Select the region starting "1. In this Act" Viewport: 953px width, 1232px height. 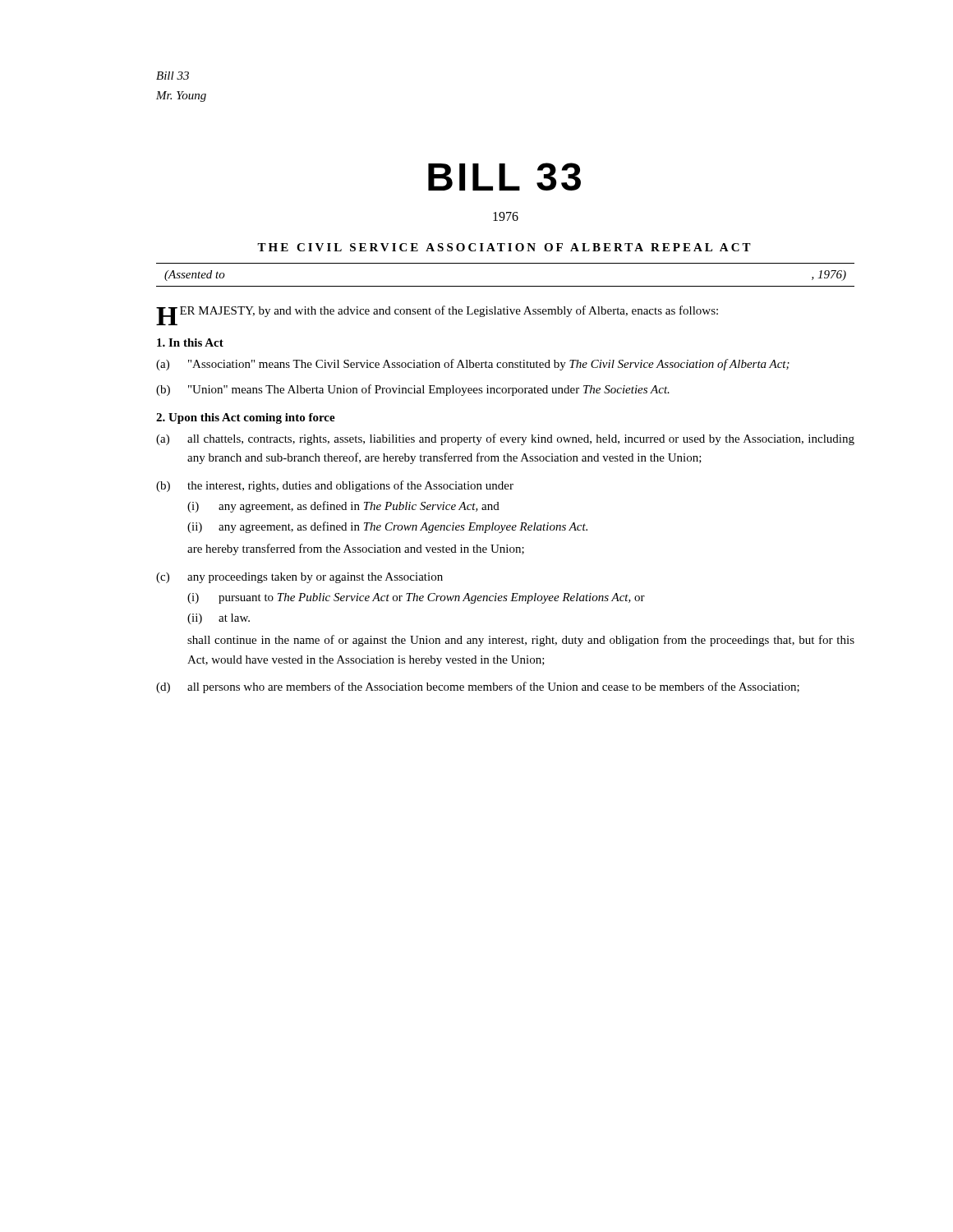pos(190,342)
